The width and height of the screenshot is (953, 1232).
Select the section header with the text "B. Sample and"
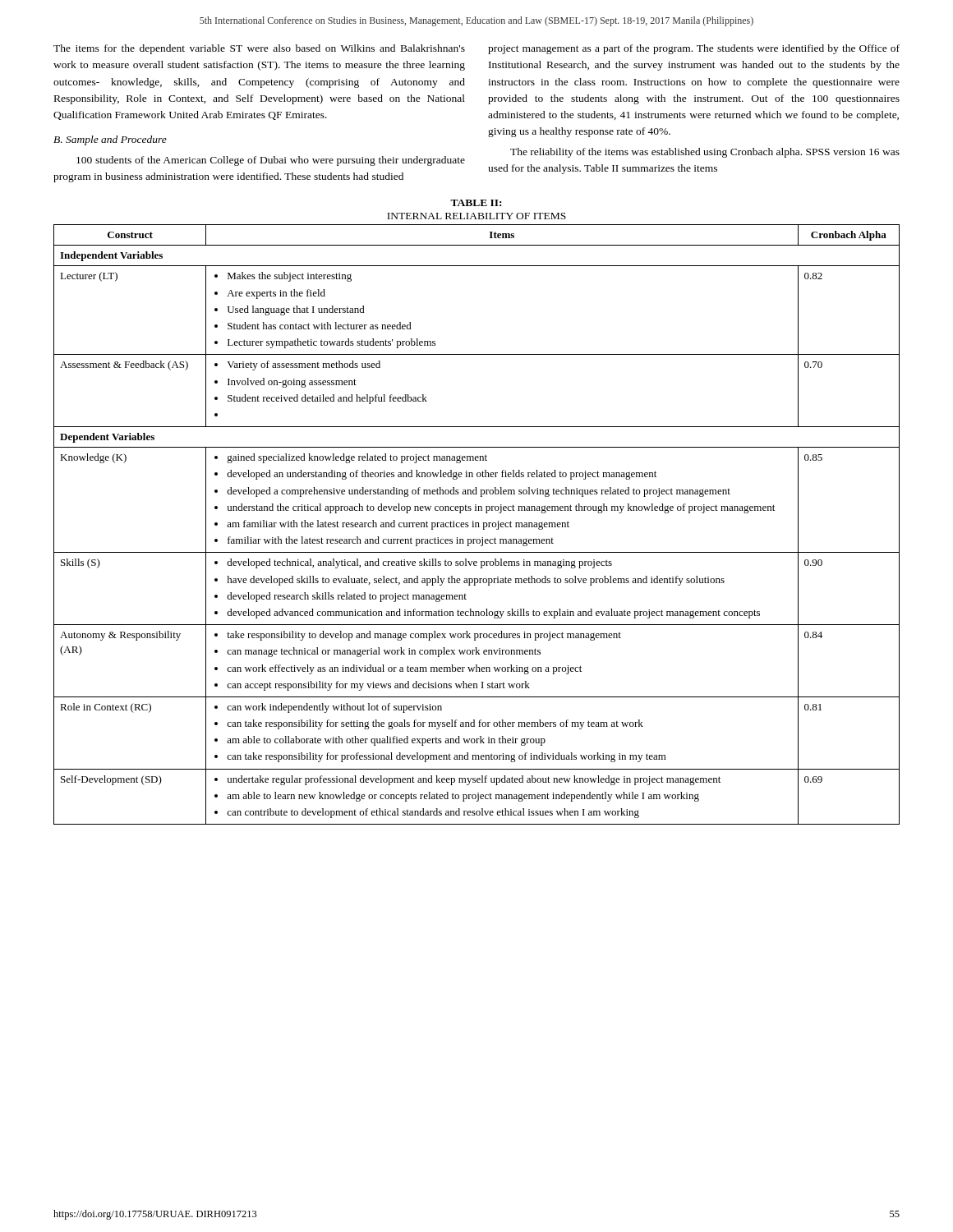[x=110, y=139]
